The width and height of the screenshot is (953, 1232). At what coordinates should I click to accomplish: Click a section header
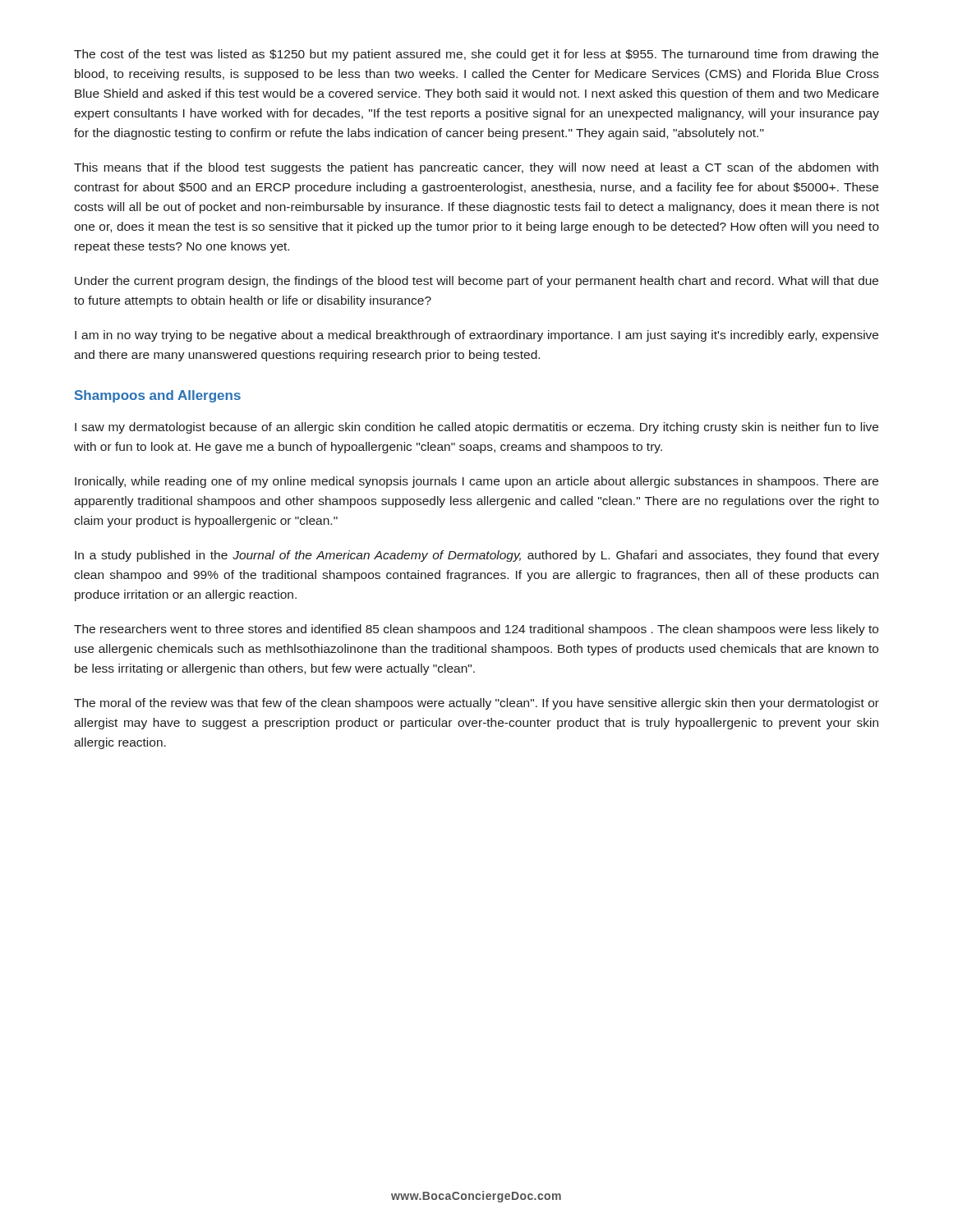(x=157, y=396)
